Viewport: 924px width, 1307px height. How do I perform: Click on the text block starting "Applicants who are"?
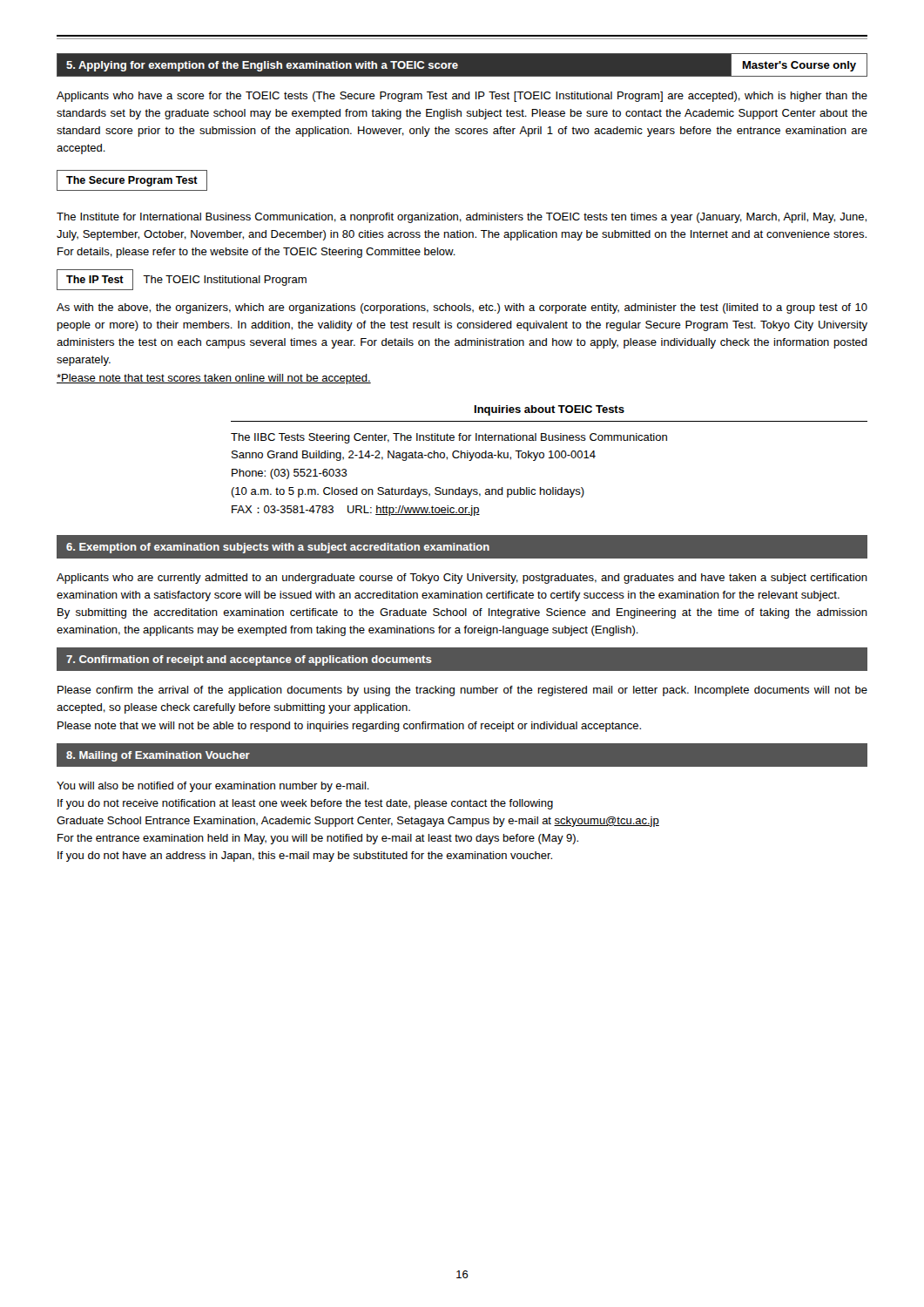tap(462, 603)
